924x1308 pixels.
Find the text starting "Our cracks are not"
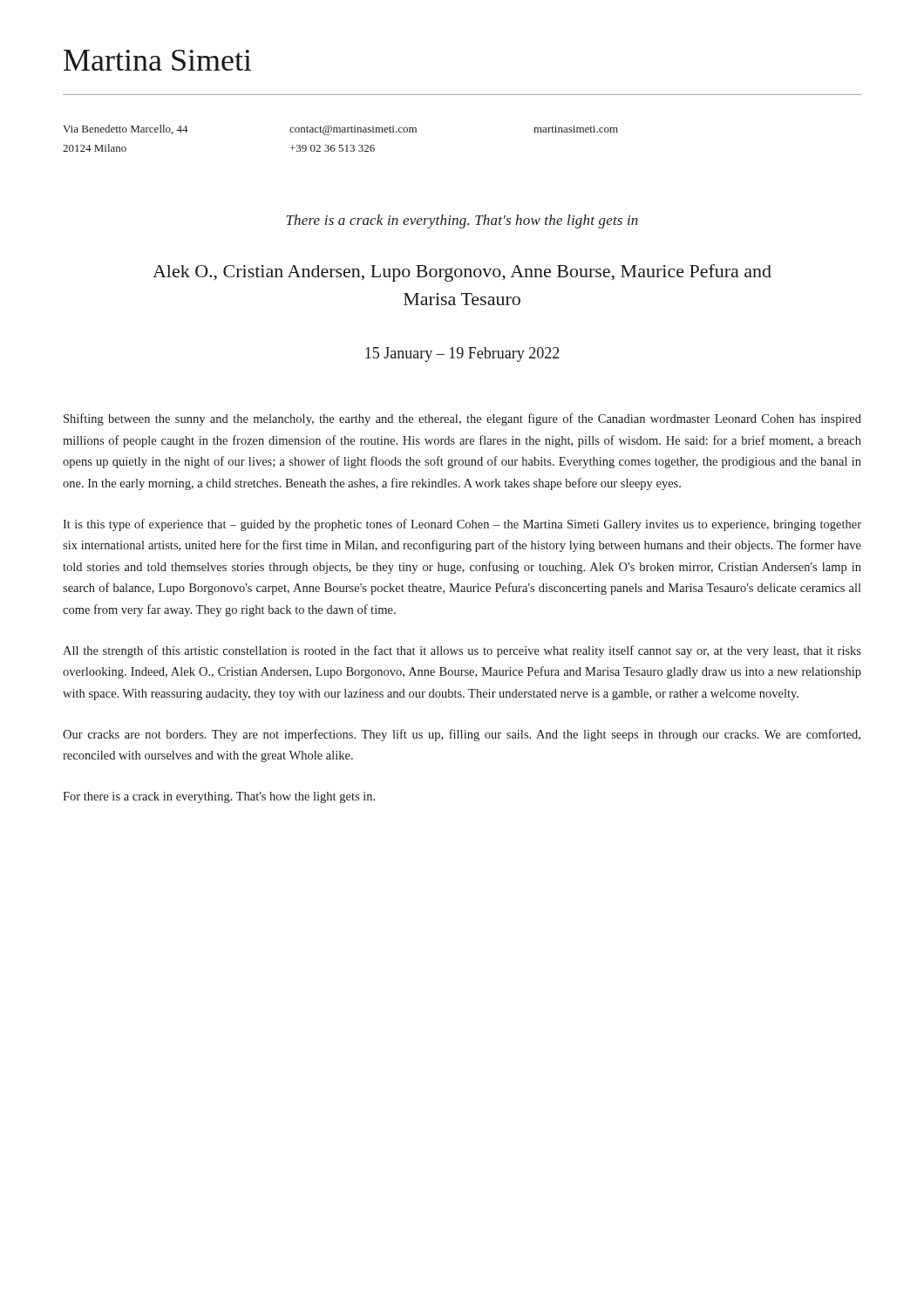pos(462,745)
